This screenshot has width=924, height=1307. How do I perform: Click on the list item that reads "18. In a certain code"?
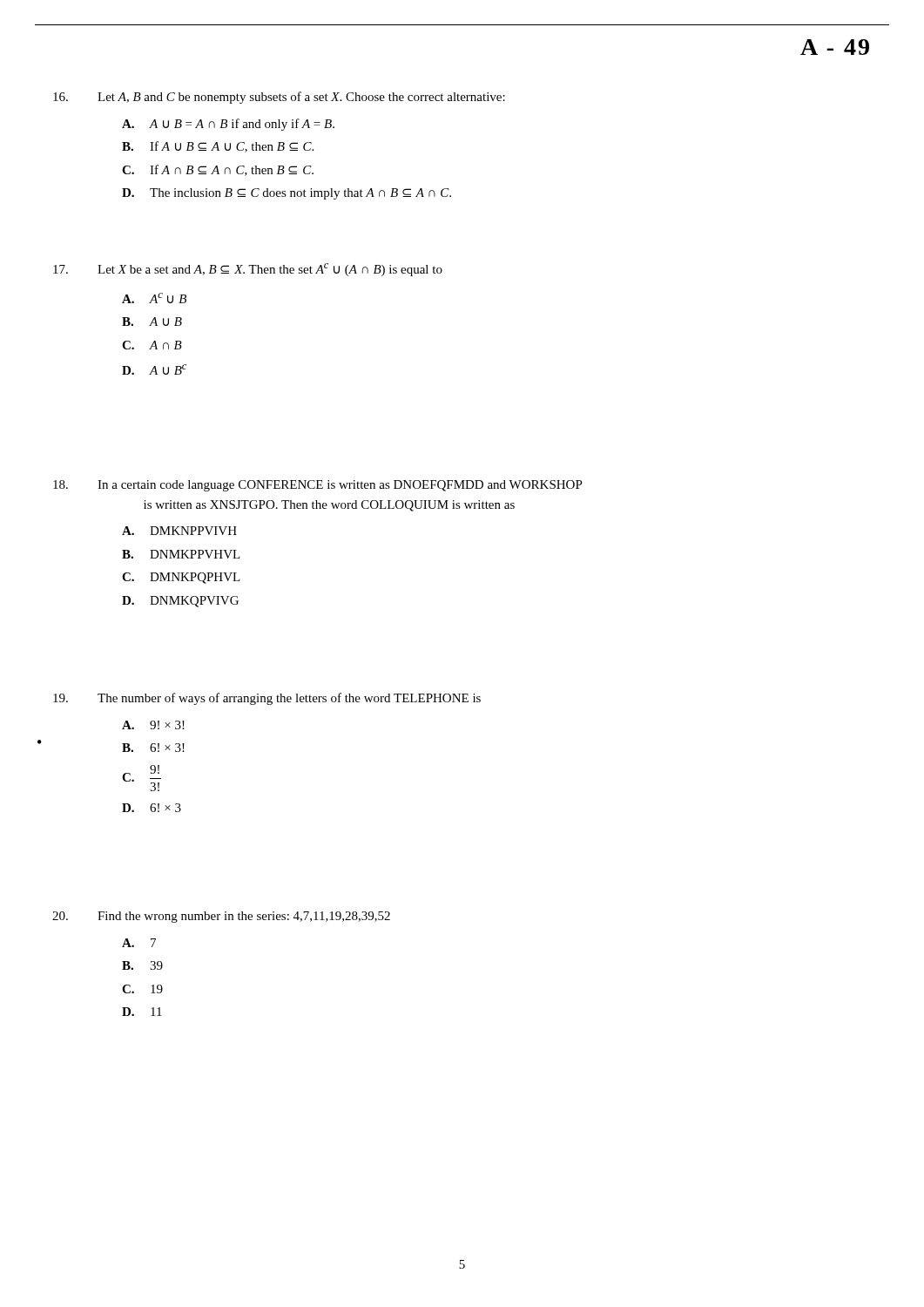pyautogui.click(x=318, y=486)
